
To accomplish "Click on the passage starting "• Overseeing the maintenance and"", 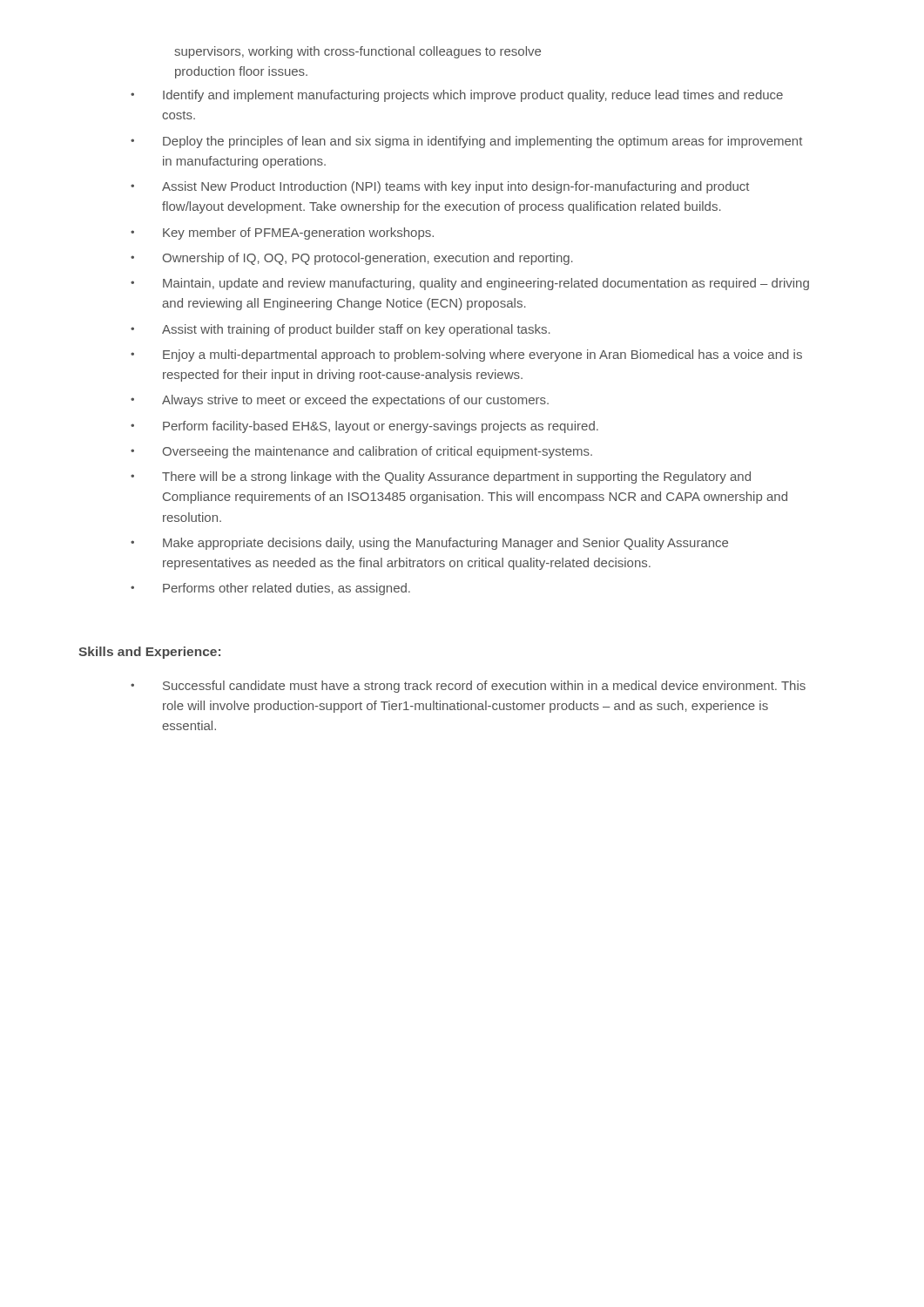I will [488, 451].
